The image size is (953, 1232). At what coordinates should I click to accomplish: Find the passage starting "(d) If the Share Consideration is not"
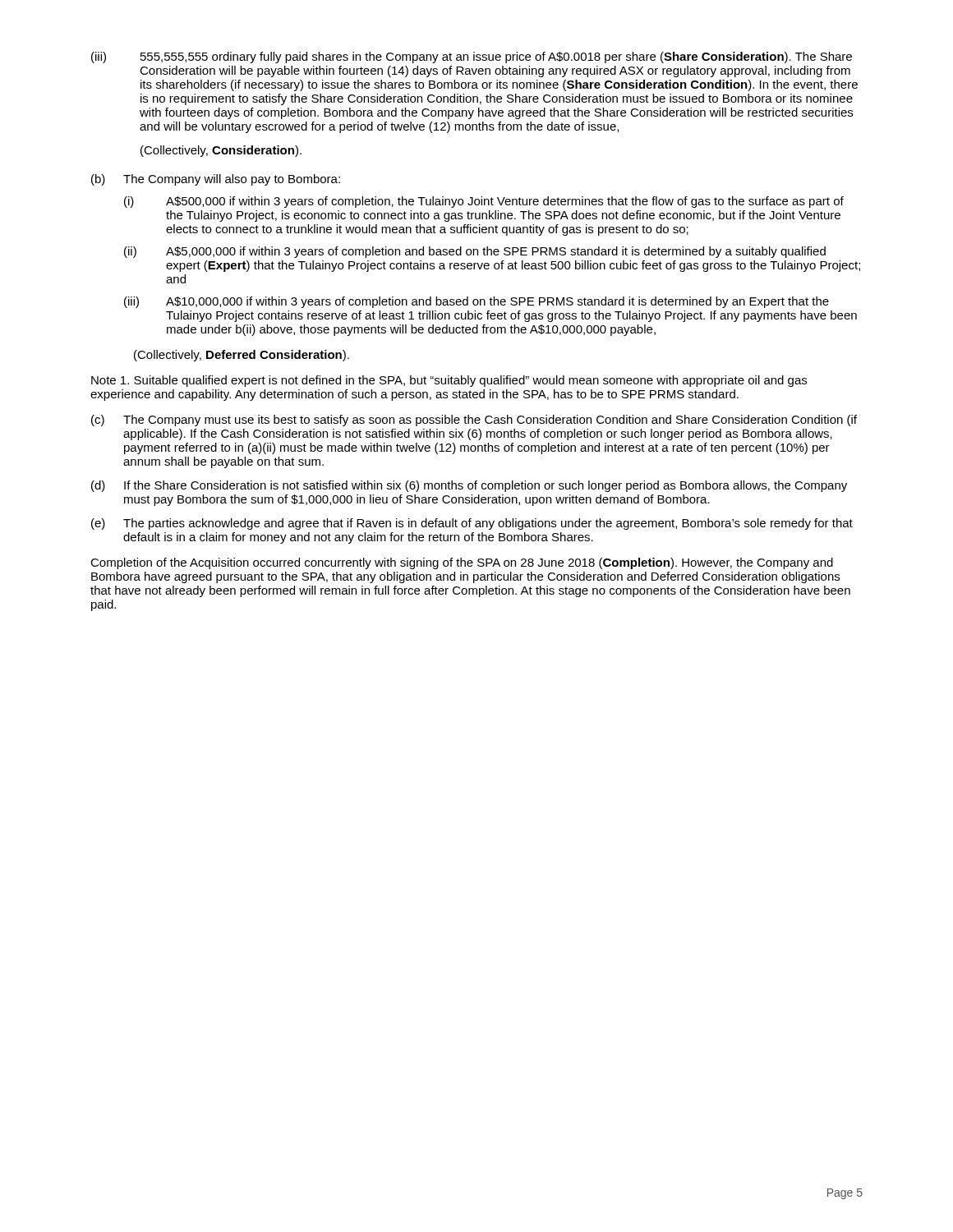coord(476,492)
